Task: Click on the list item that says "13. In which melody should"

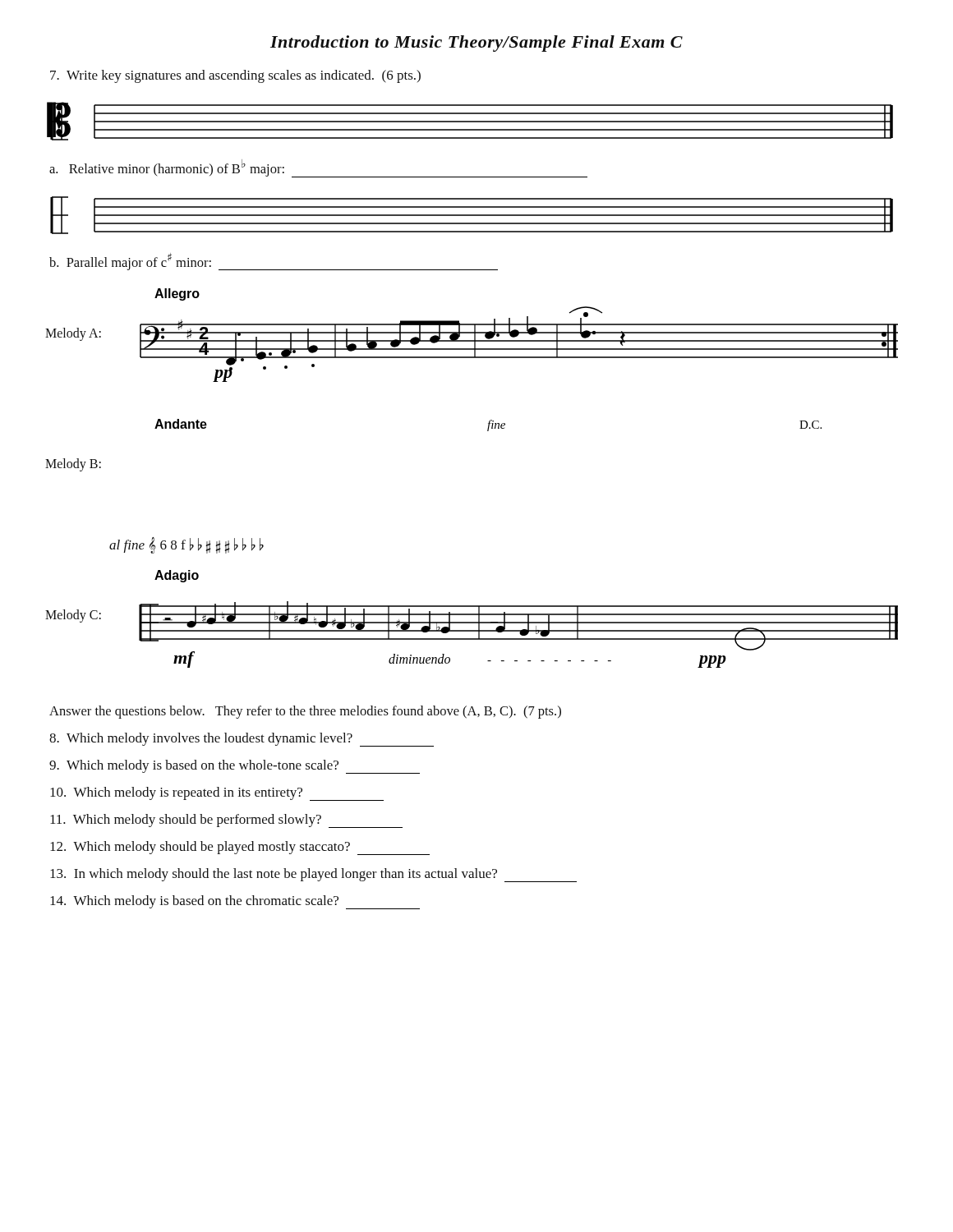Action: coord(313,874)
